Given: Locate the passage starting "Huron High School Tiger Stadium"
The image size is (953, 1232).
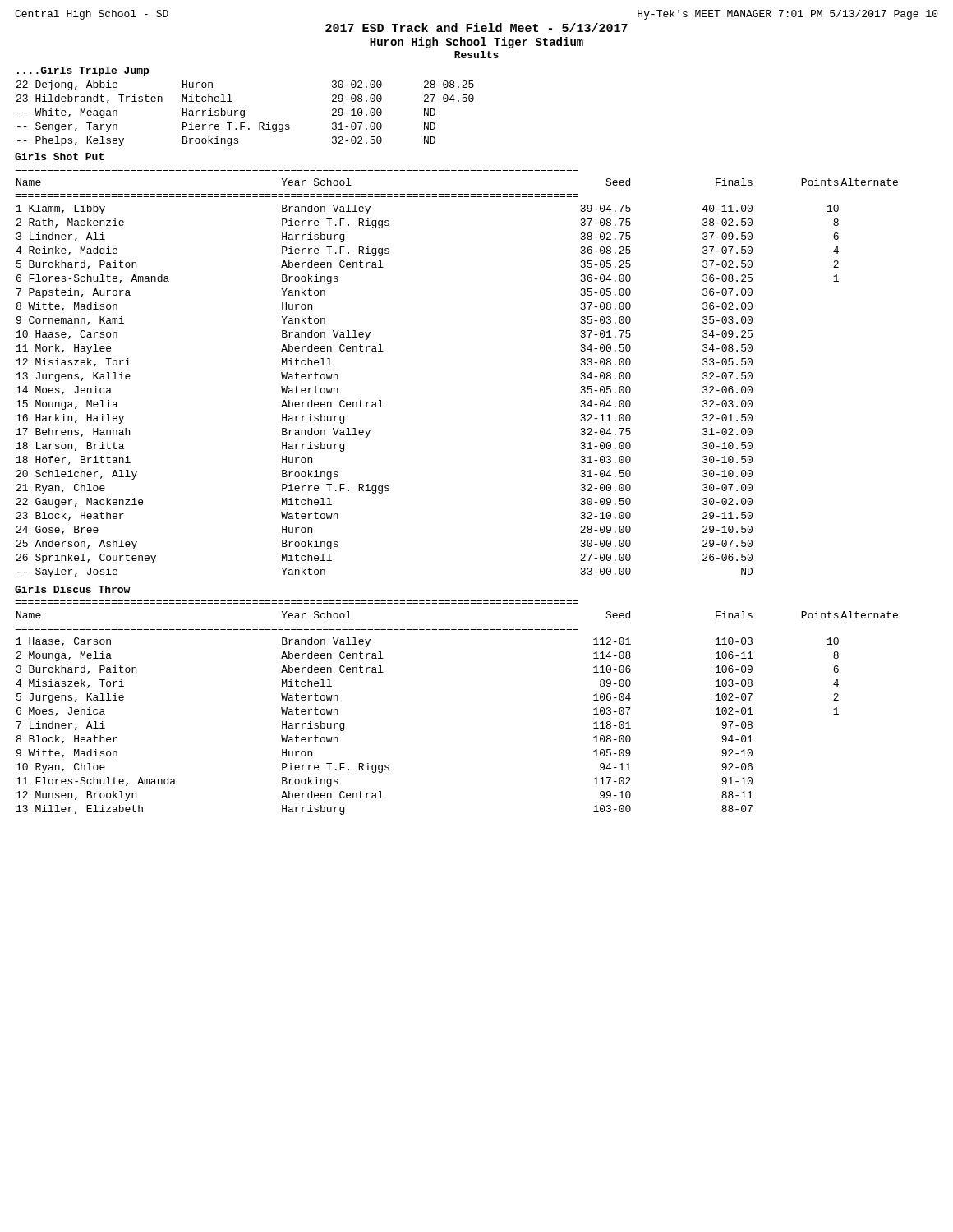Looking at the screenshot, I should tap(476, 43).
